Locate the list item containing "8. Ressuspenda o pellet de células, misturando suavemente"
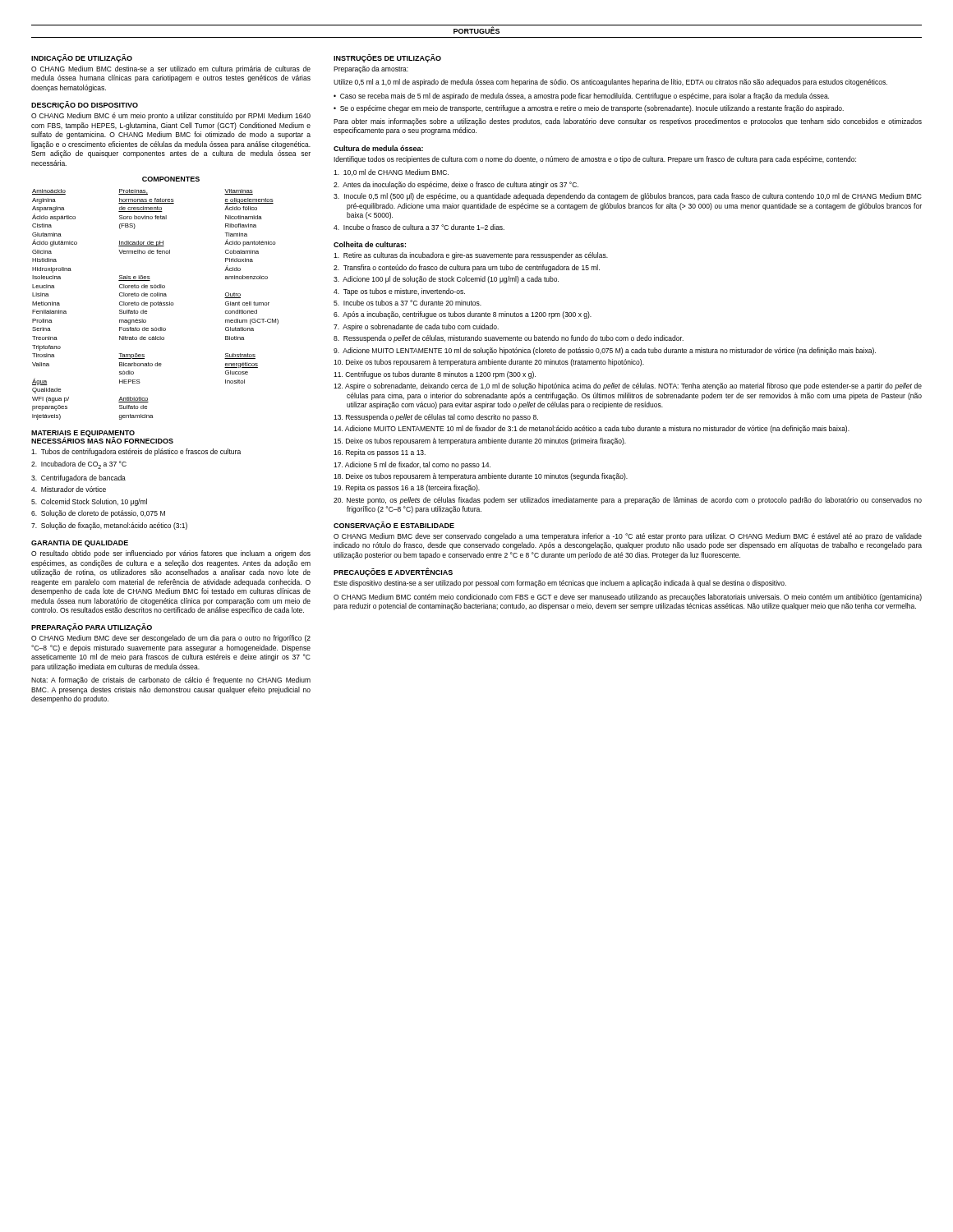The width and height of the screenshot is (953, 1232). click(x=509, y=339)
